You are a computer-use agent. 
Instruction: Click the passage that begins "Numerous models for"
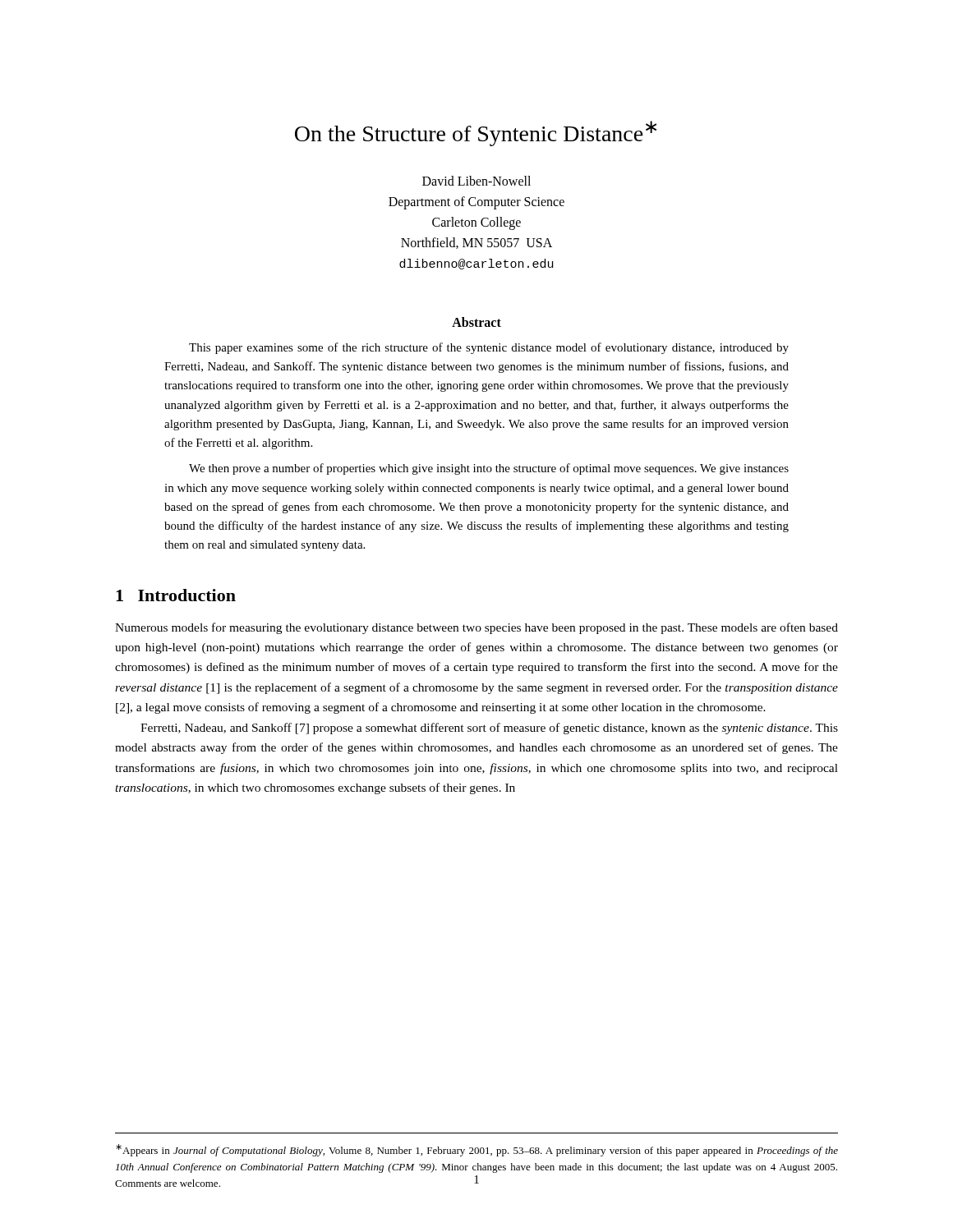click(x=476, y=708)
